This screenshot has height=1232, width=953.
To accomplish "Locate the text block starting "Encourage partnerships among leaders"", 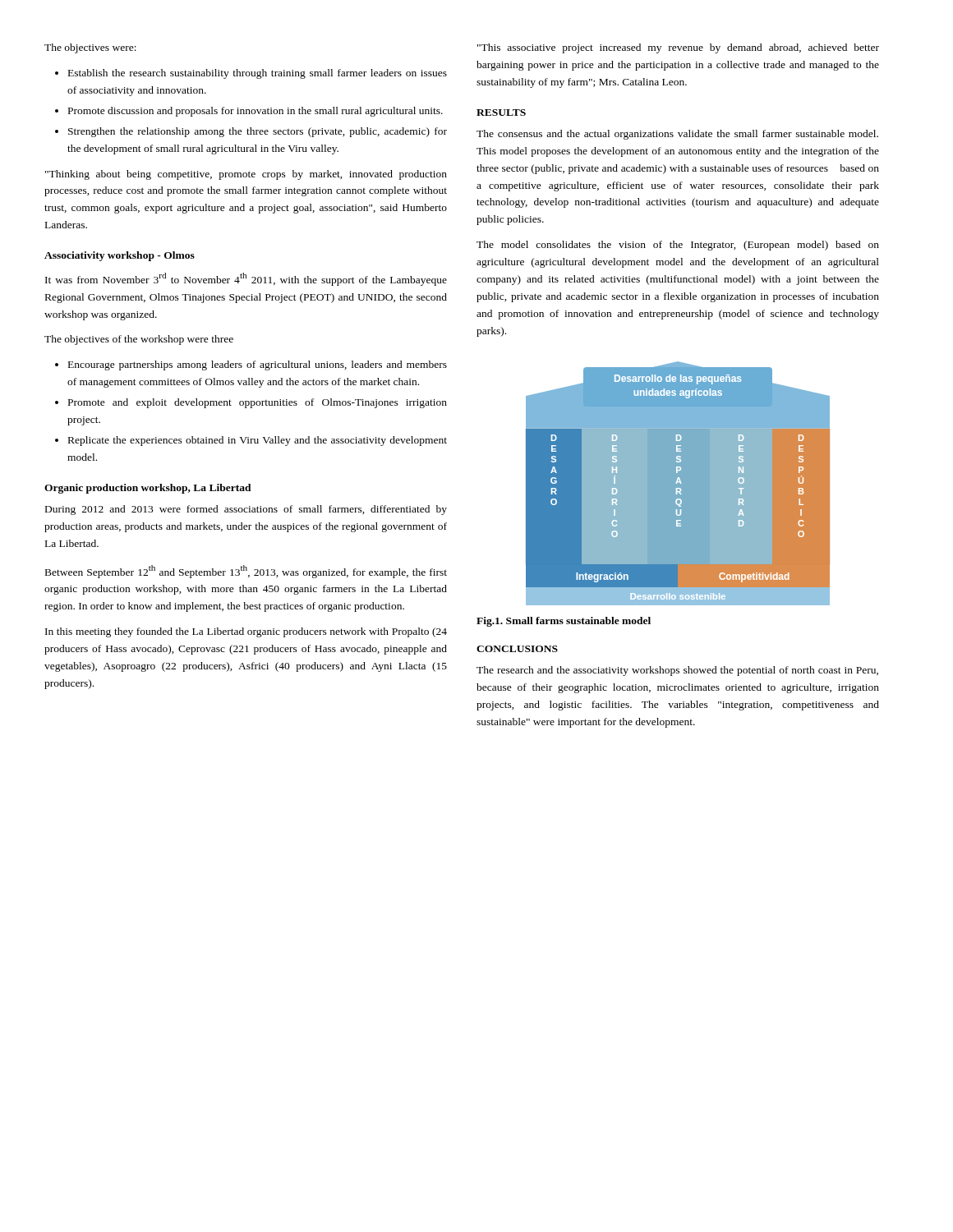I will (257, 373).
